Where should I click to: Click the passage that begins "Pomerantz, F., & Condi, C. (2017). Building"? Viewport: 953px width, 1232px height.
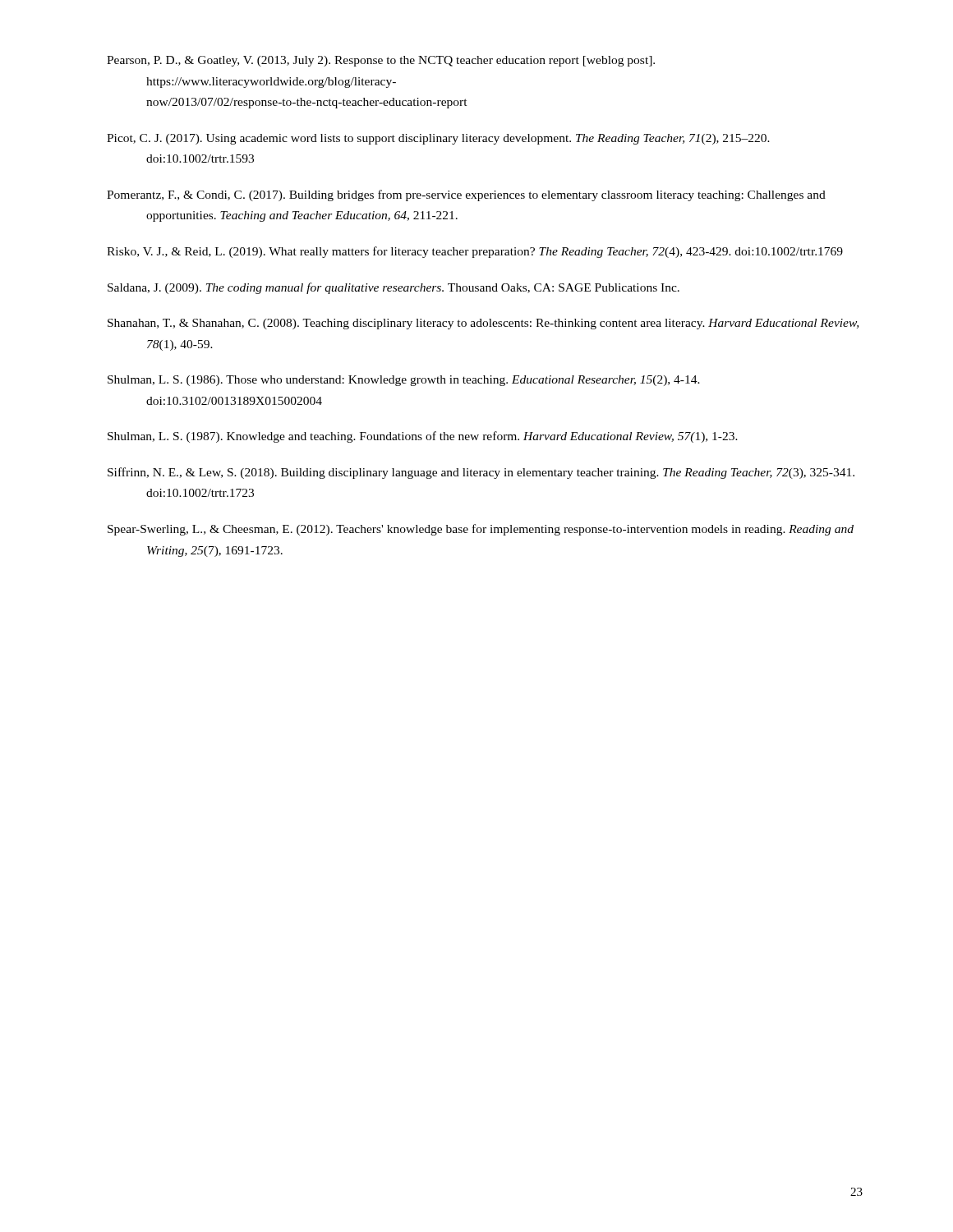click(485, 205)
